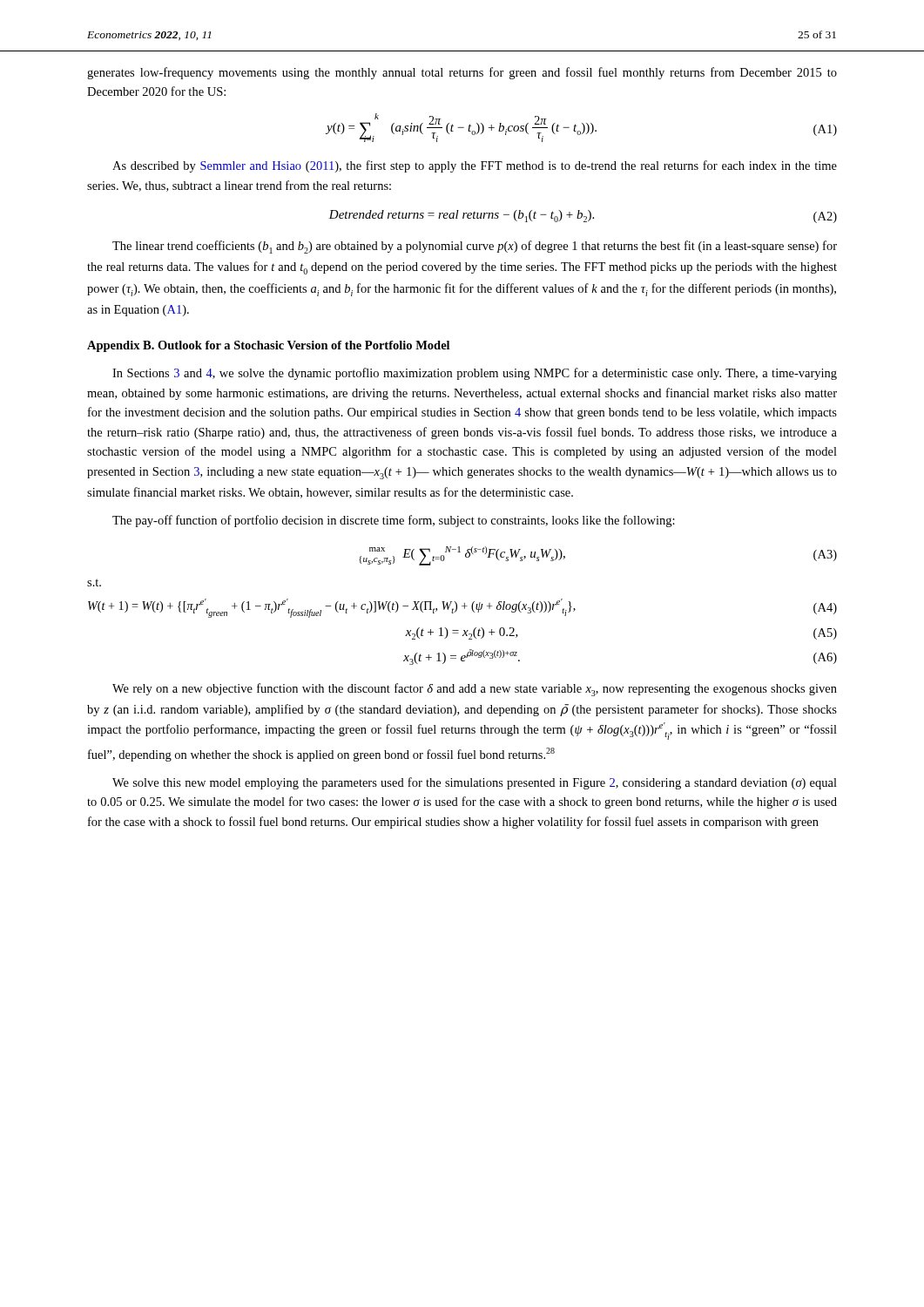Find the block starting "We rely on a new objective"
This screenshot has height=1307, width=924.
click(x=462, y=721)
